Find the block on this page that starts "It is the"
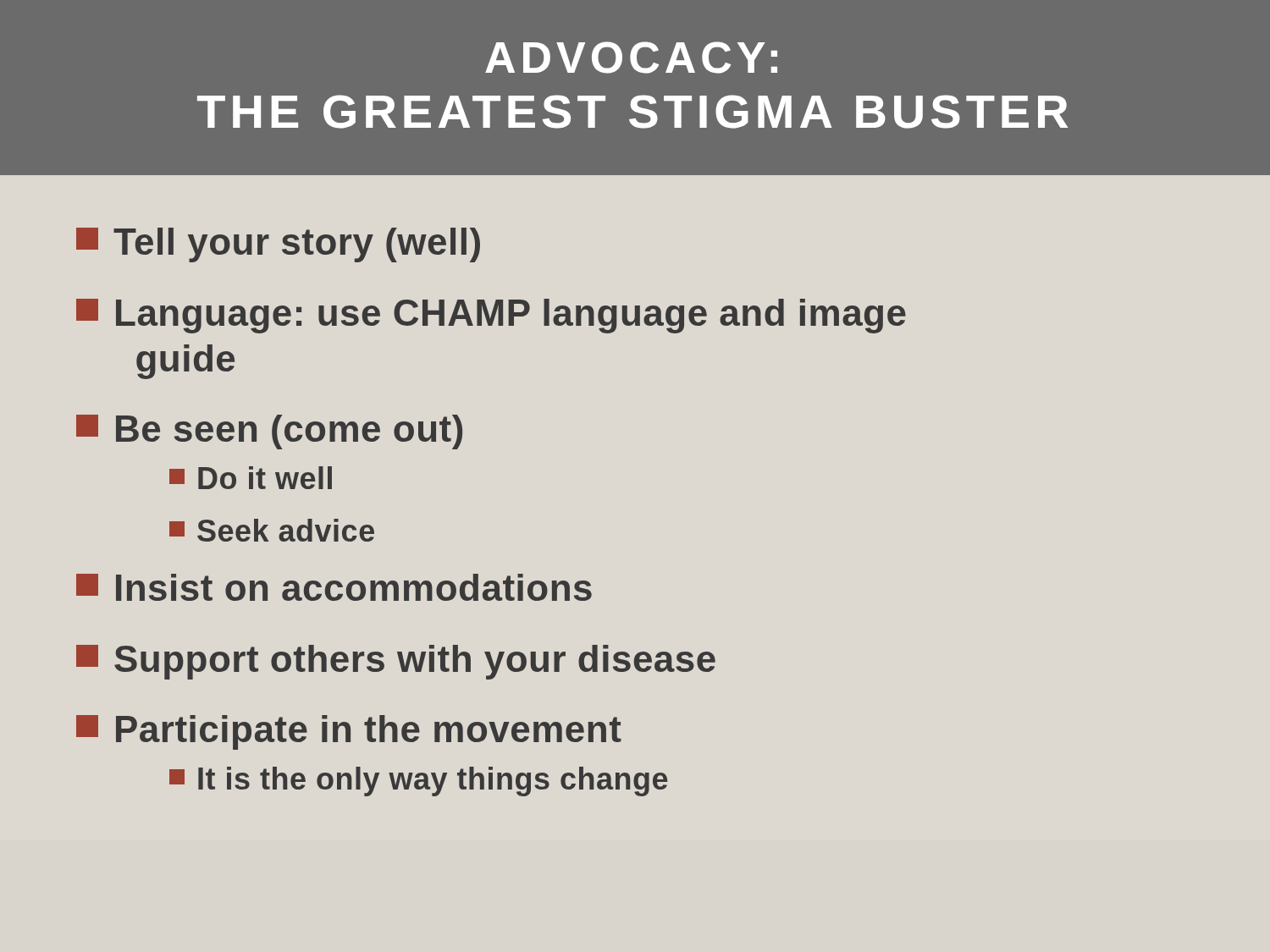This screenshot has height=952, width=1270. [x=419, y=779]
